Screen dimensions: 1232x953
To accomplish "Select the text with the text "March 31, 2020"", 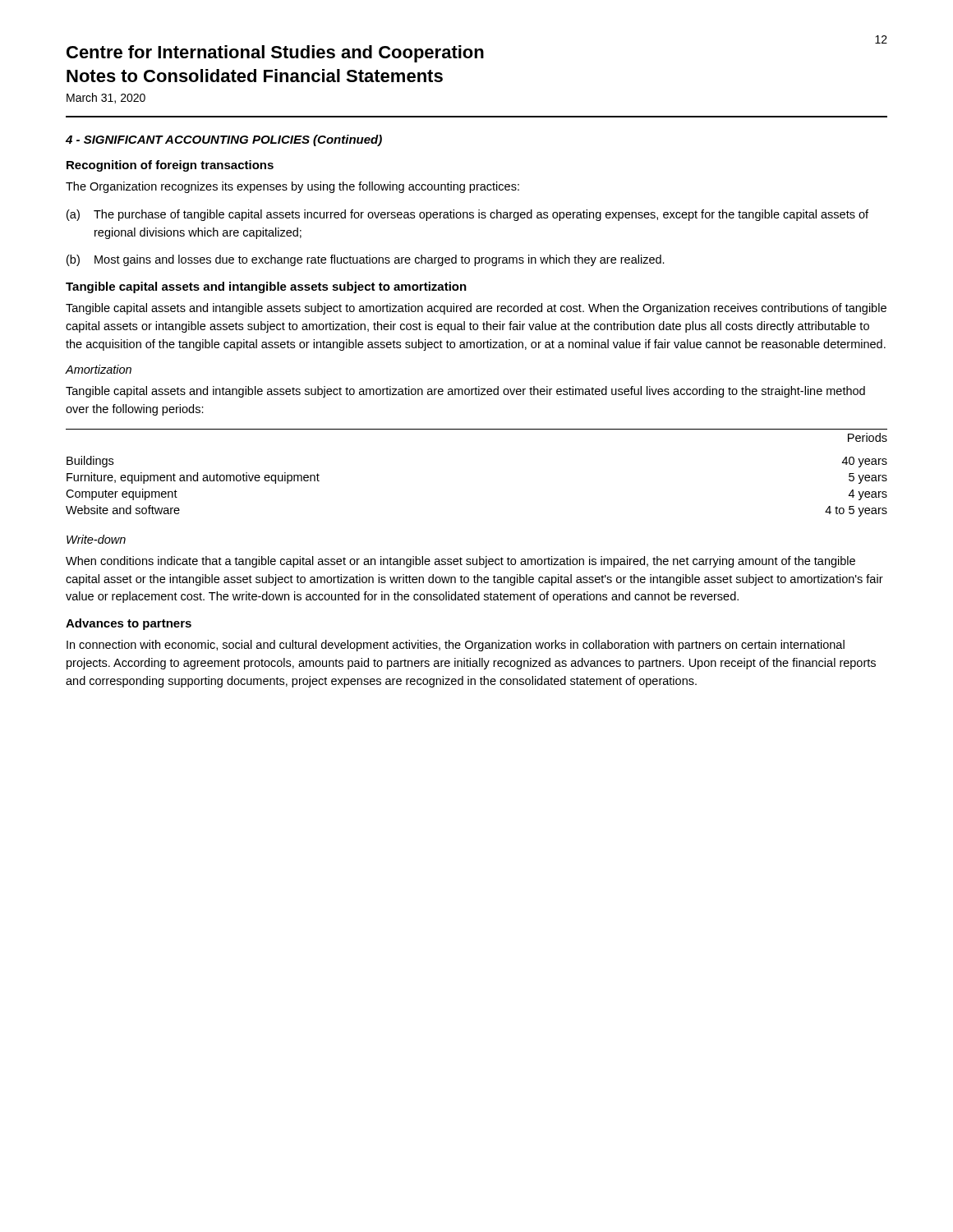I will (106, 98).
